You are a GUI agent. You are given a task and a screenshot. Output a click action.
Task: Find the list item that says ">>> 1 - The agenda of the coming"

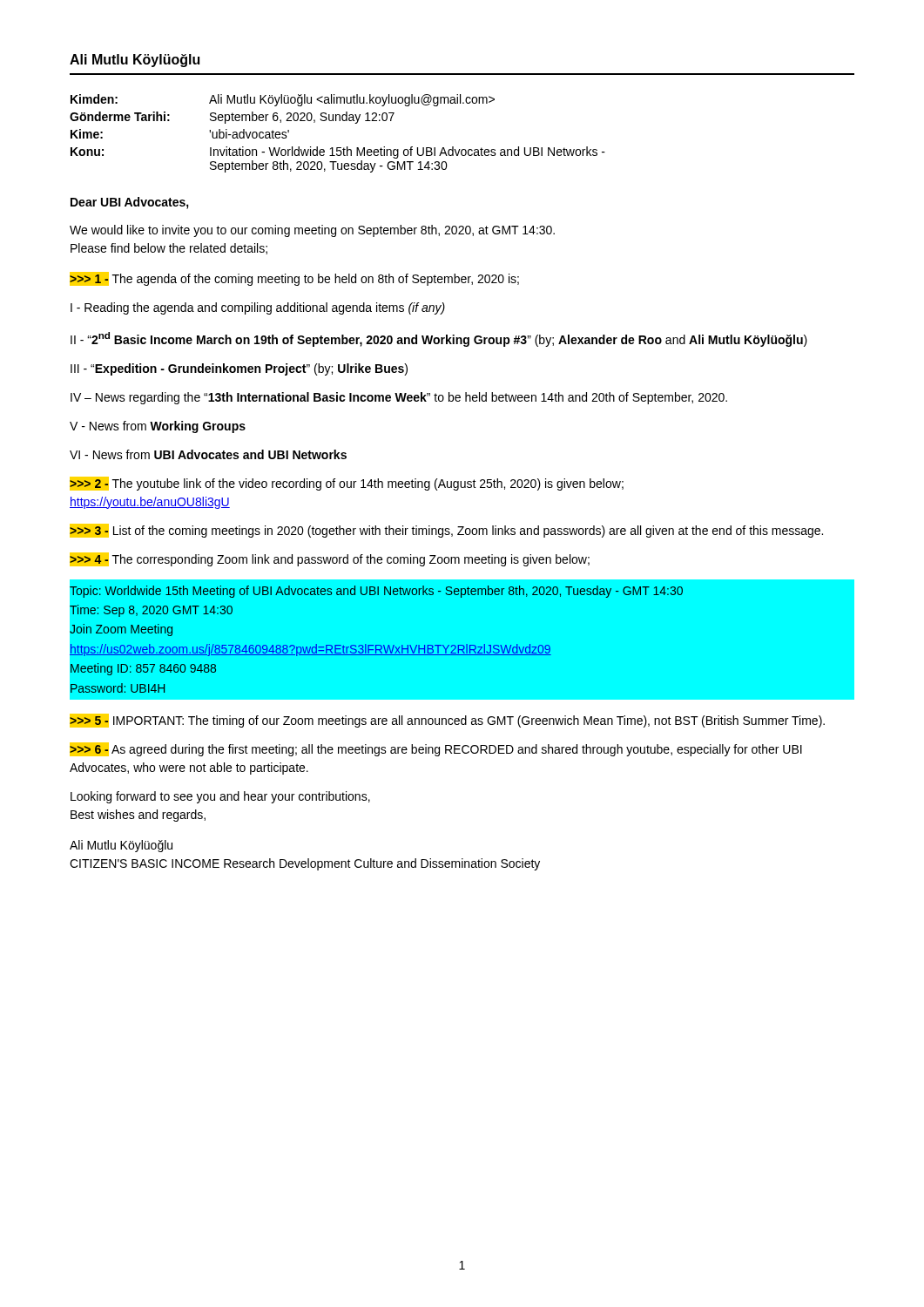(295, 279)
